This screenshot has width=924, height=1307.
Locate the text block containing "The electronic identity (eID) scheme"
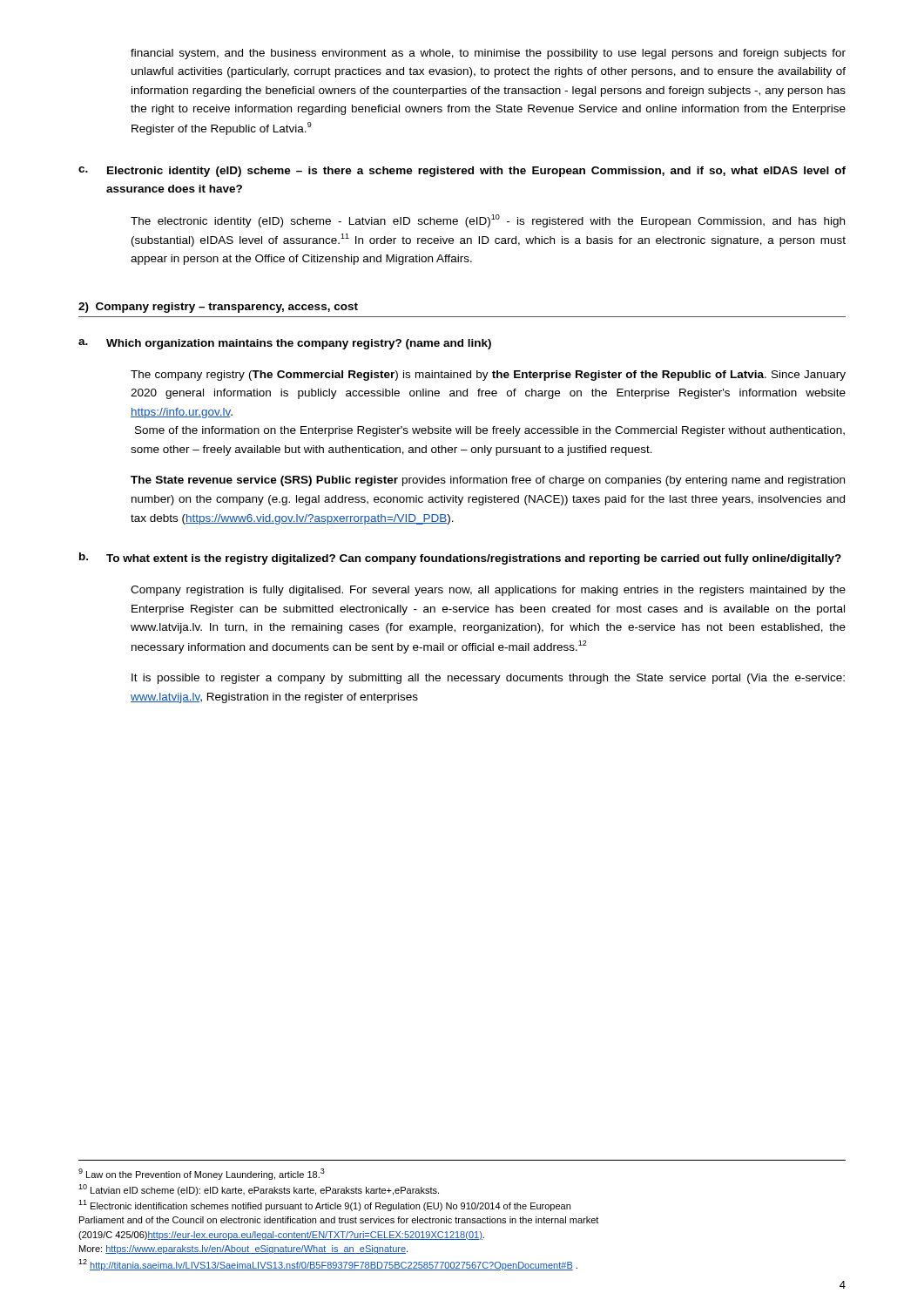tap(488, 239)
